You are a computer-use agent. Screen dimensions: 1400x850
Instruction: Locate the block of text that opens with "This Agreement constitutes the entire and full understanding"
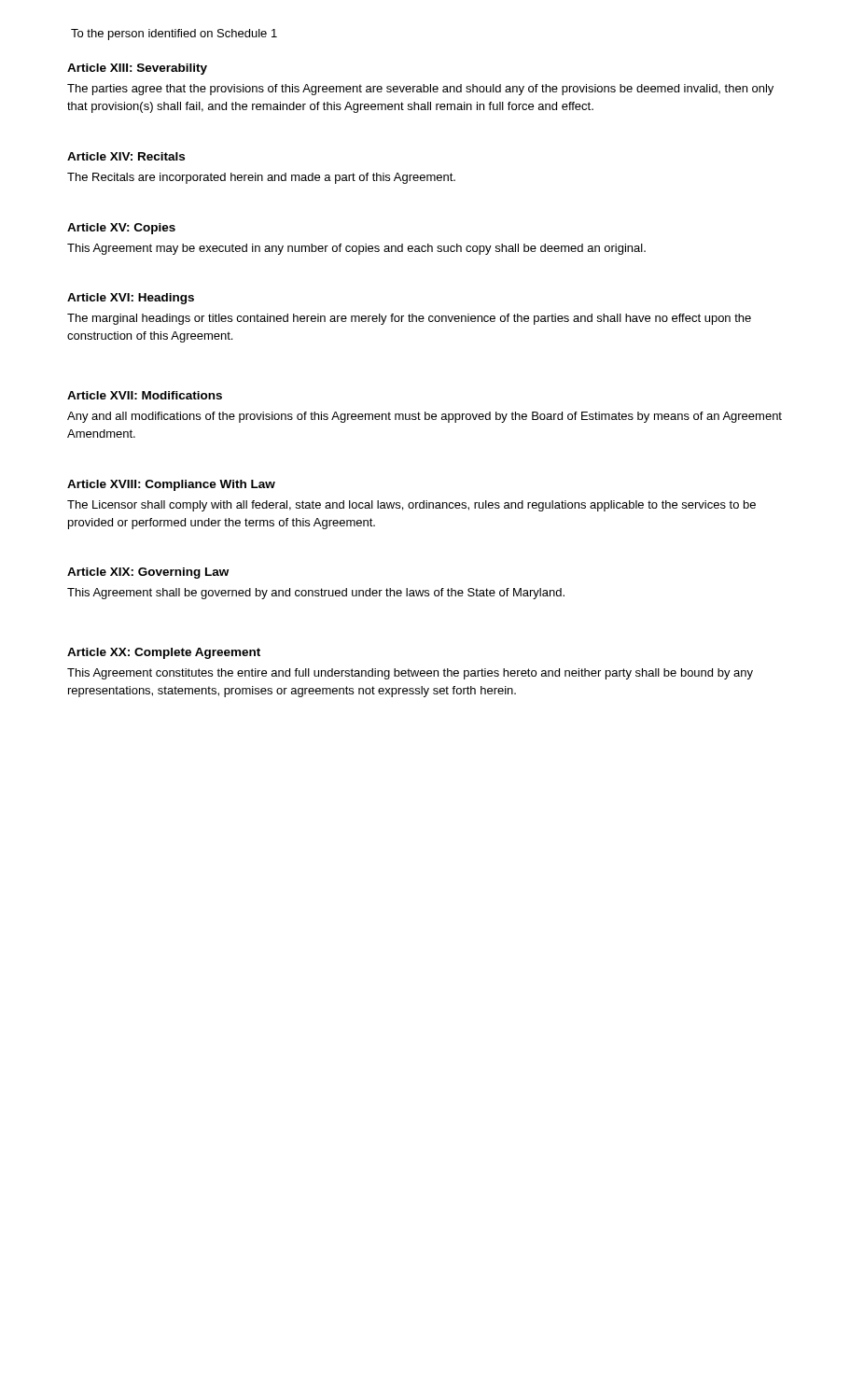click(410, 682)
